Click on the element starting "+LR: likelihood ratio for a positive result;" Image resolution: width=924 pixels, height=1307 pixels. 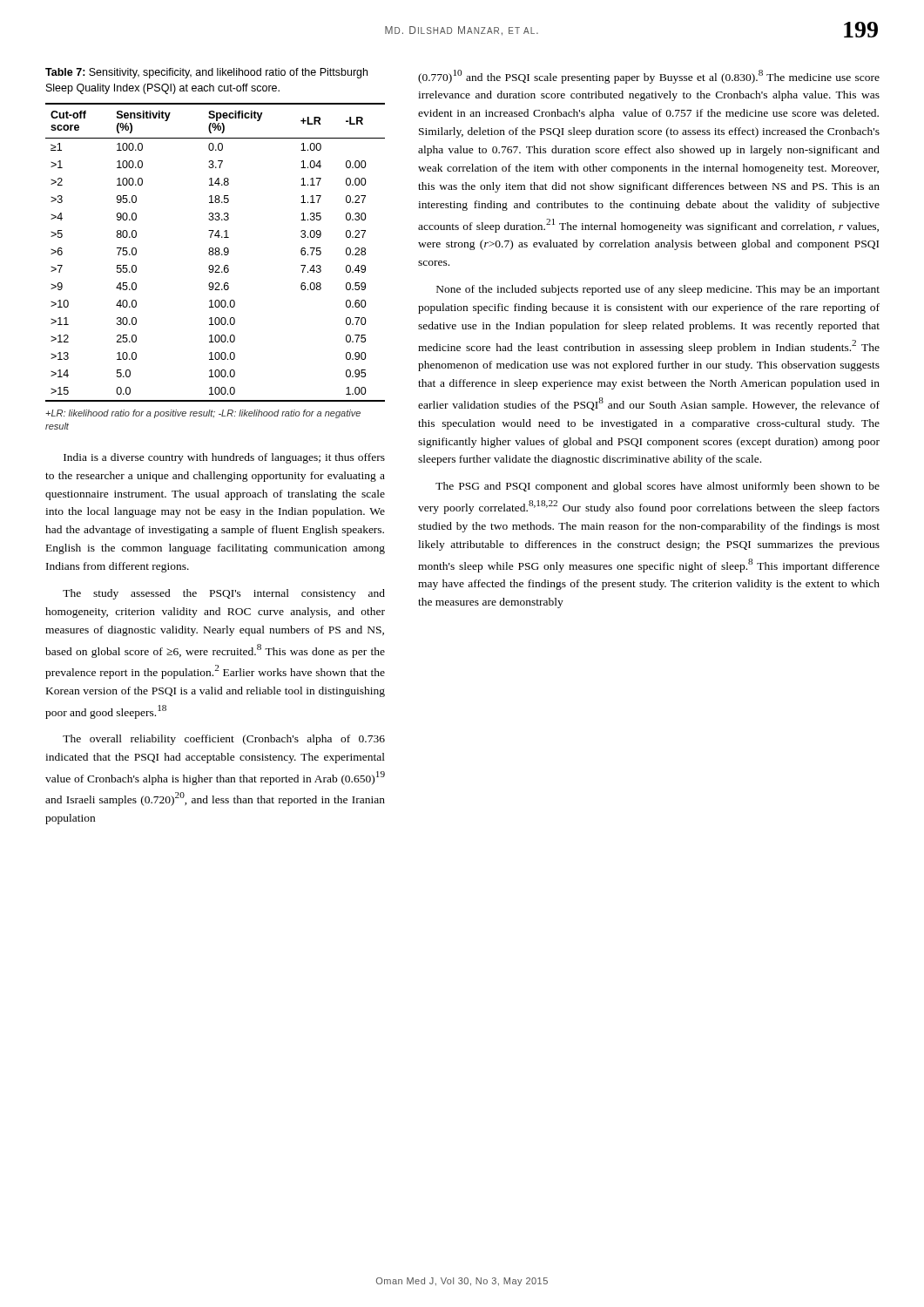[x=203, y=419]
